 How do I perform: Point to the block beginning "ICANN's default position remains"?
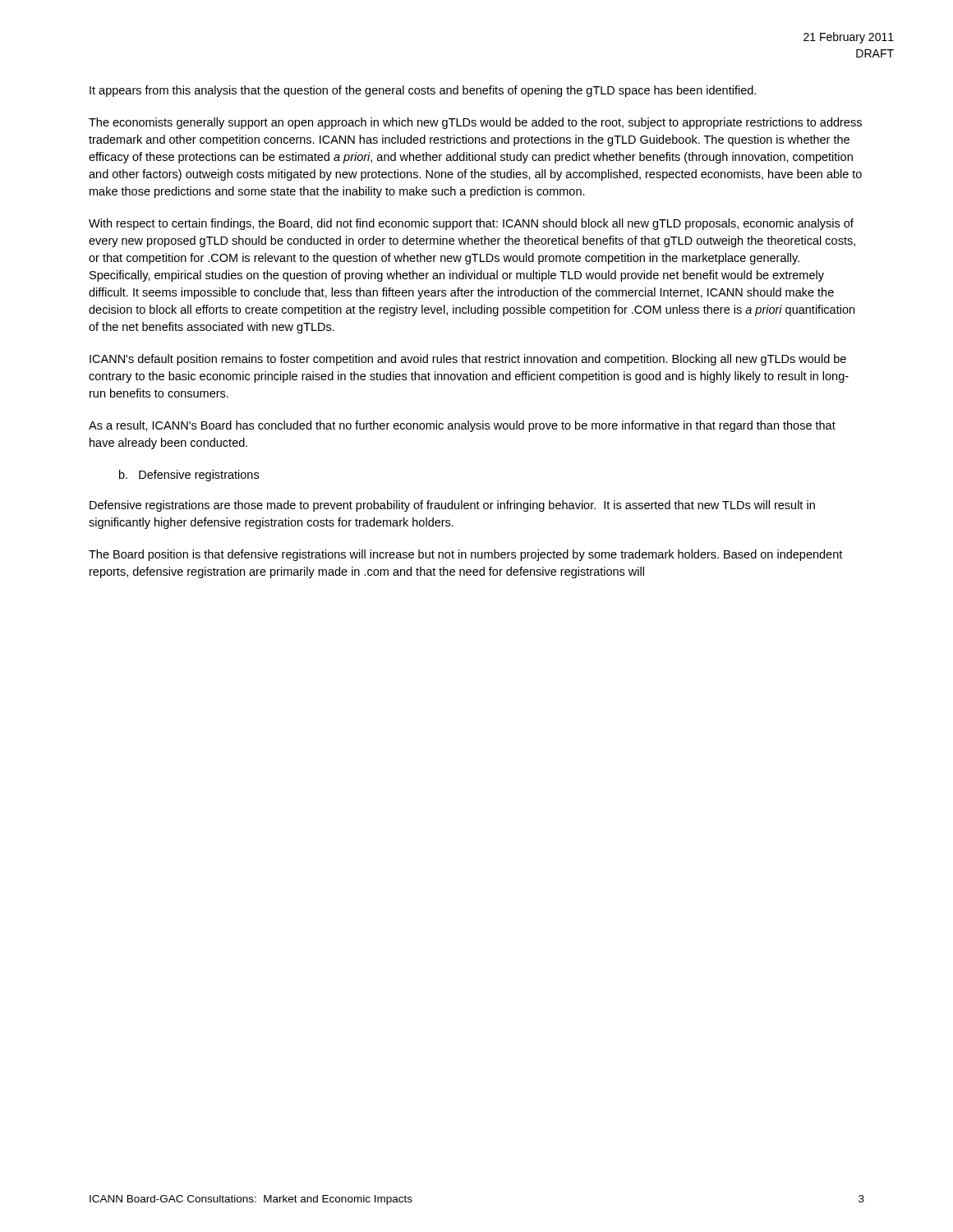[469, 376]
